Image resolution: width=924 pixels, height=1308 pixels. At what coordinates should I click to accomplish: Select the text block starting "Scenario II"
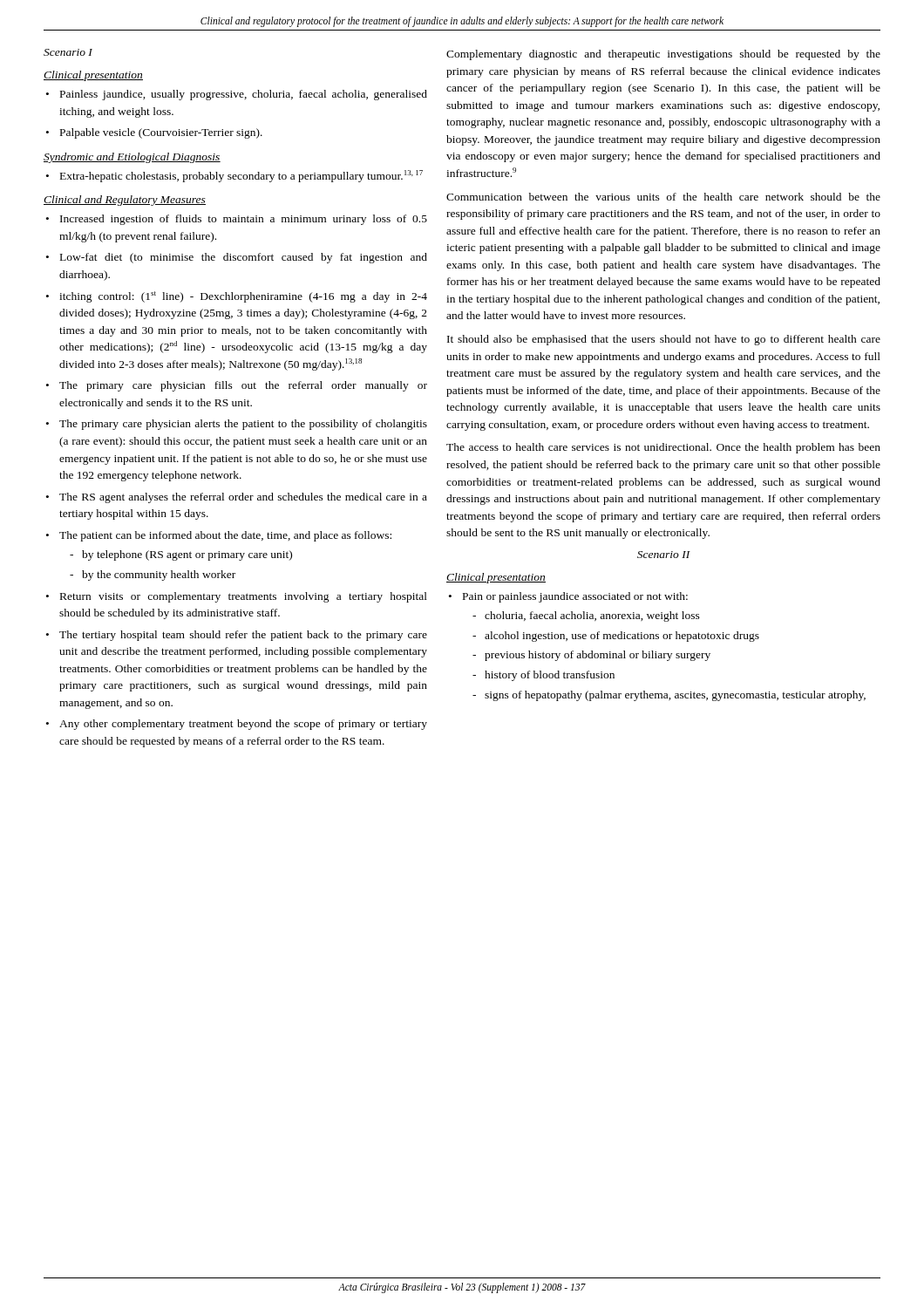coord(663,554)
